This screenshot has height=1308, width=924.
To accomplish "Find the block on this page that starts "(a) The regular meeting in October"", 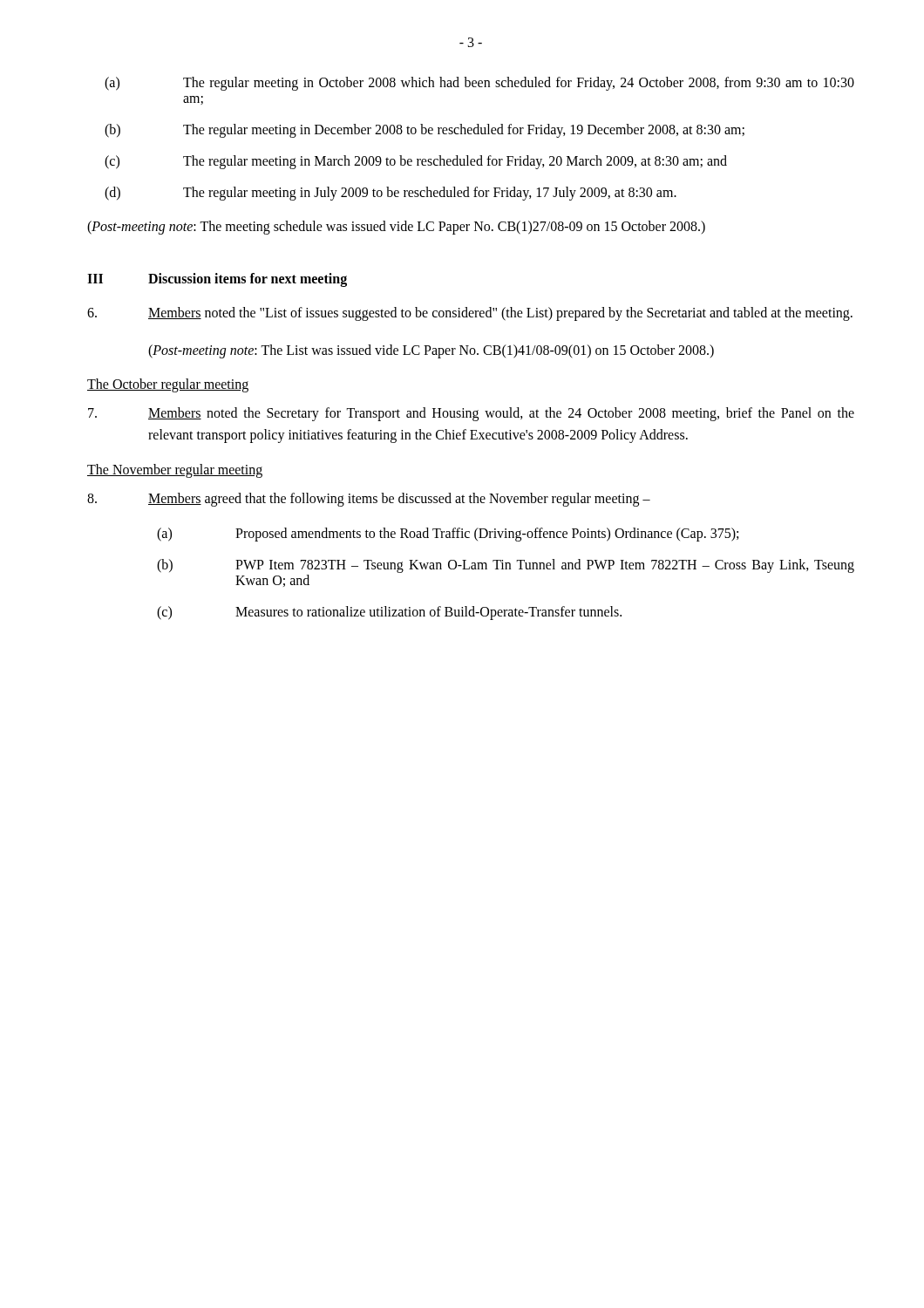I will click(x=471, y=91).
